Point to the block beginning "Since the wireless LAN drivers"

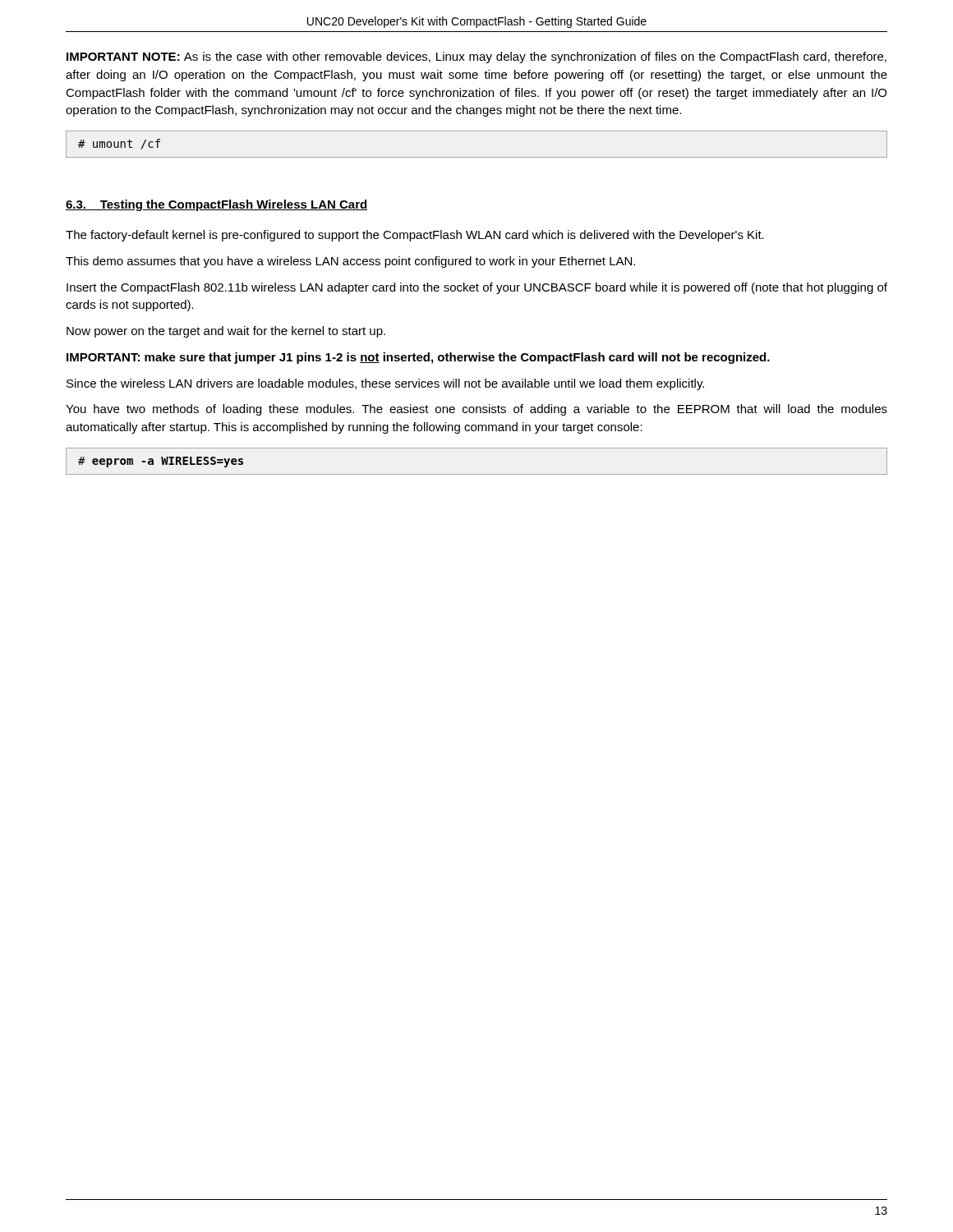(x=385, y=383)
